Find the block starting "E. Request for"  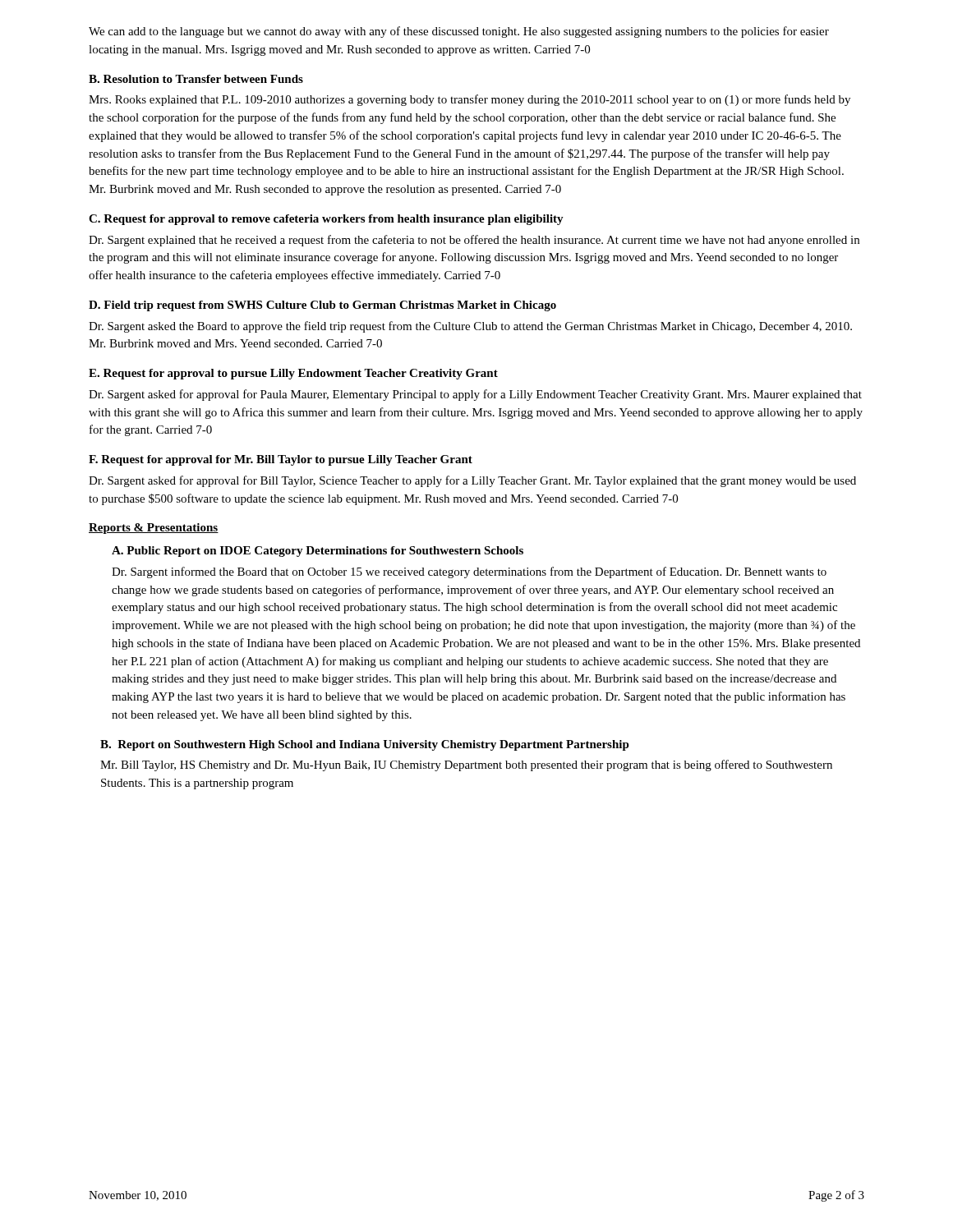[476, 374]
